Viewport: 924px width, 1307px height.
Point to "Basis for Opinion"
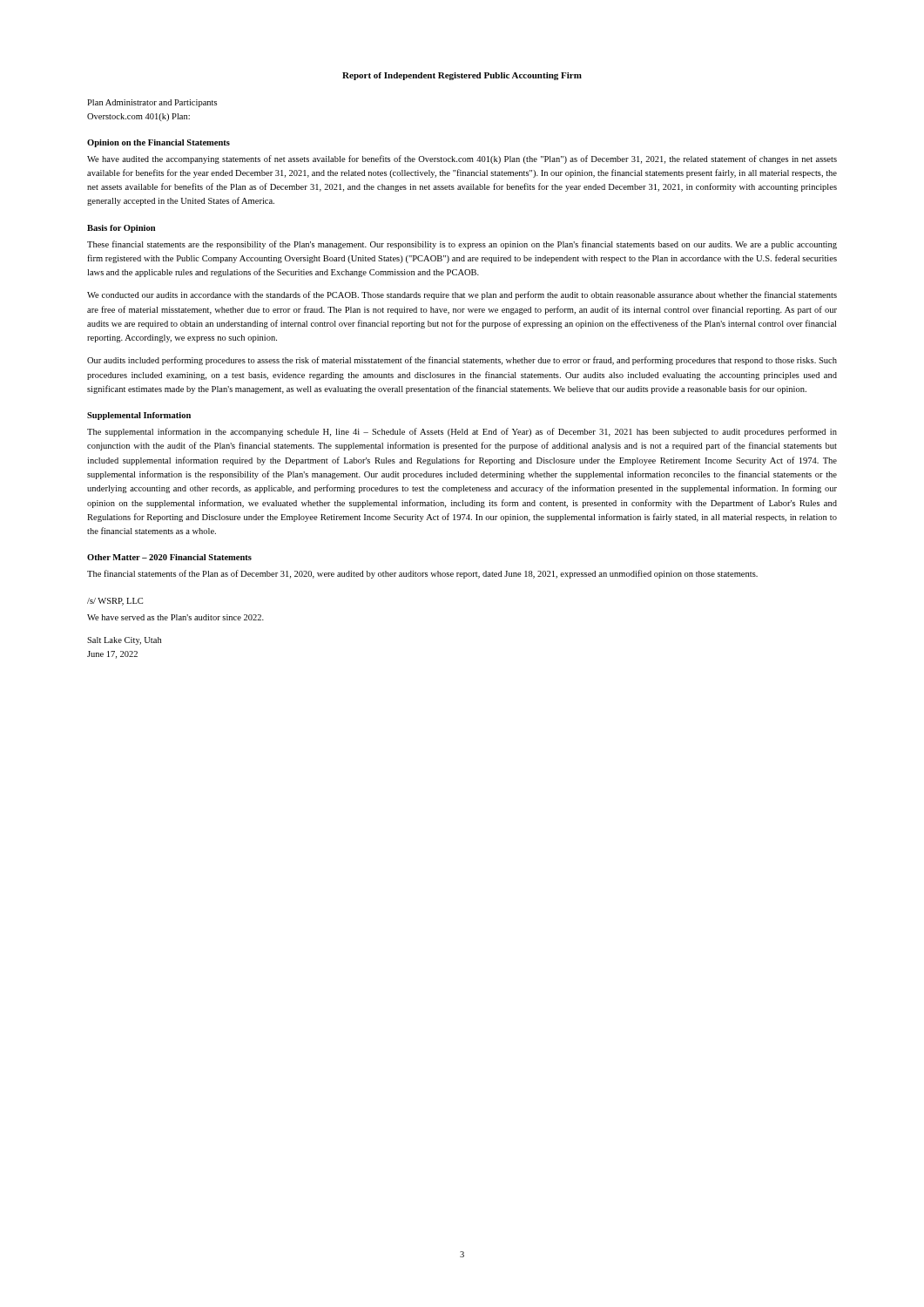pos(121,227)
